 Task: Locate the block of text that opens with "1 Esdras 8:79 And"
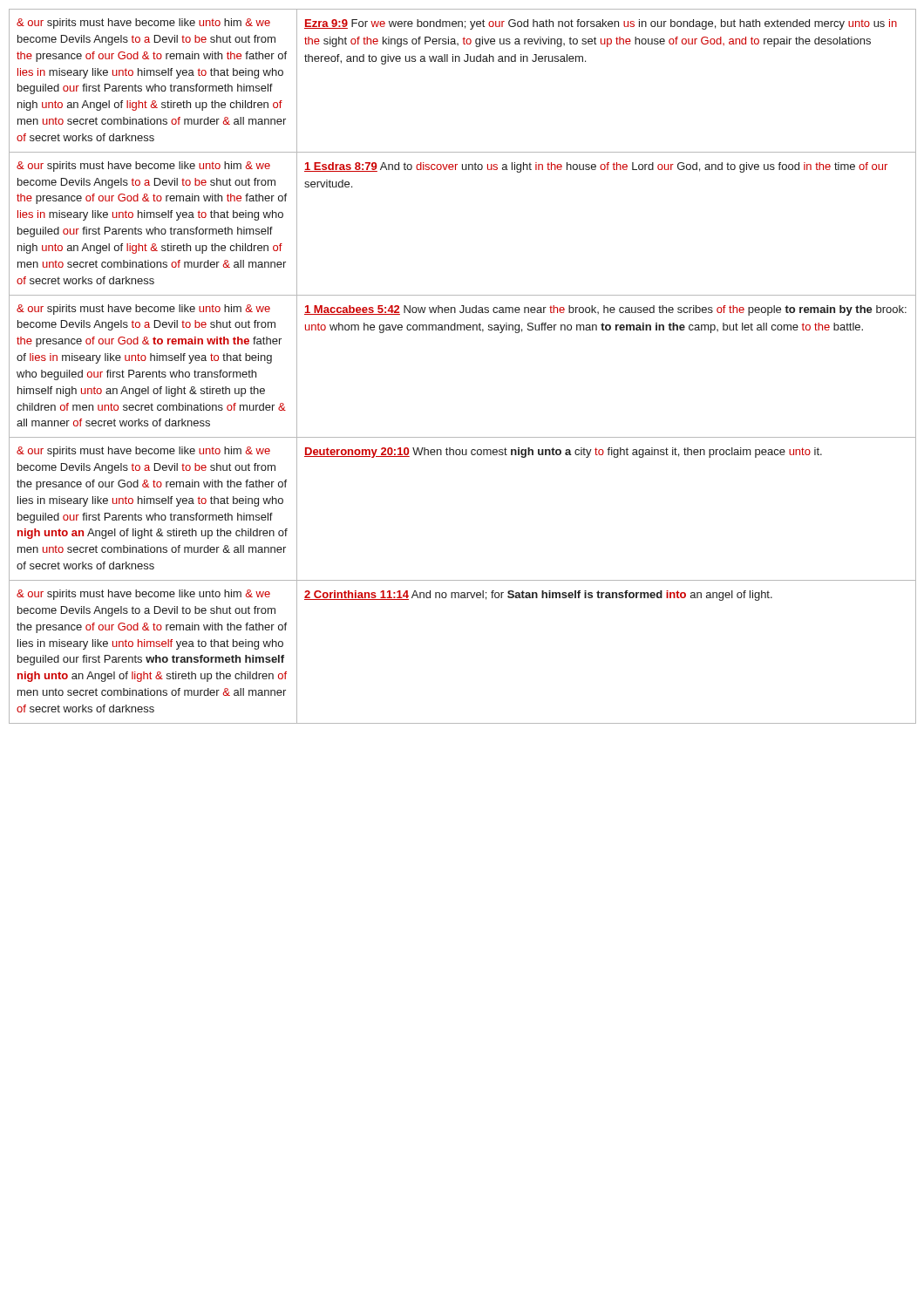(596, 175)
